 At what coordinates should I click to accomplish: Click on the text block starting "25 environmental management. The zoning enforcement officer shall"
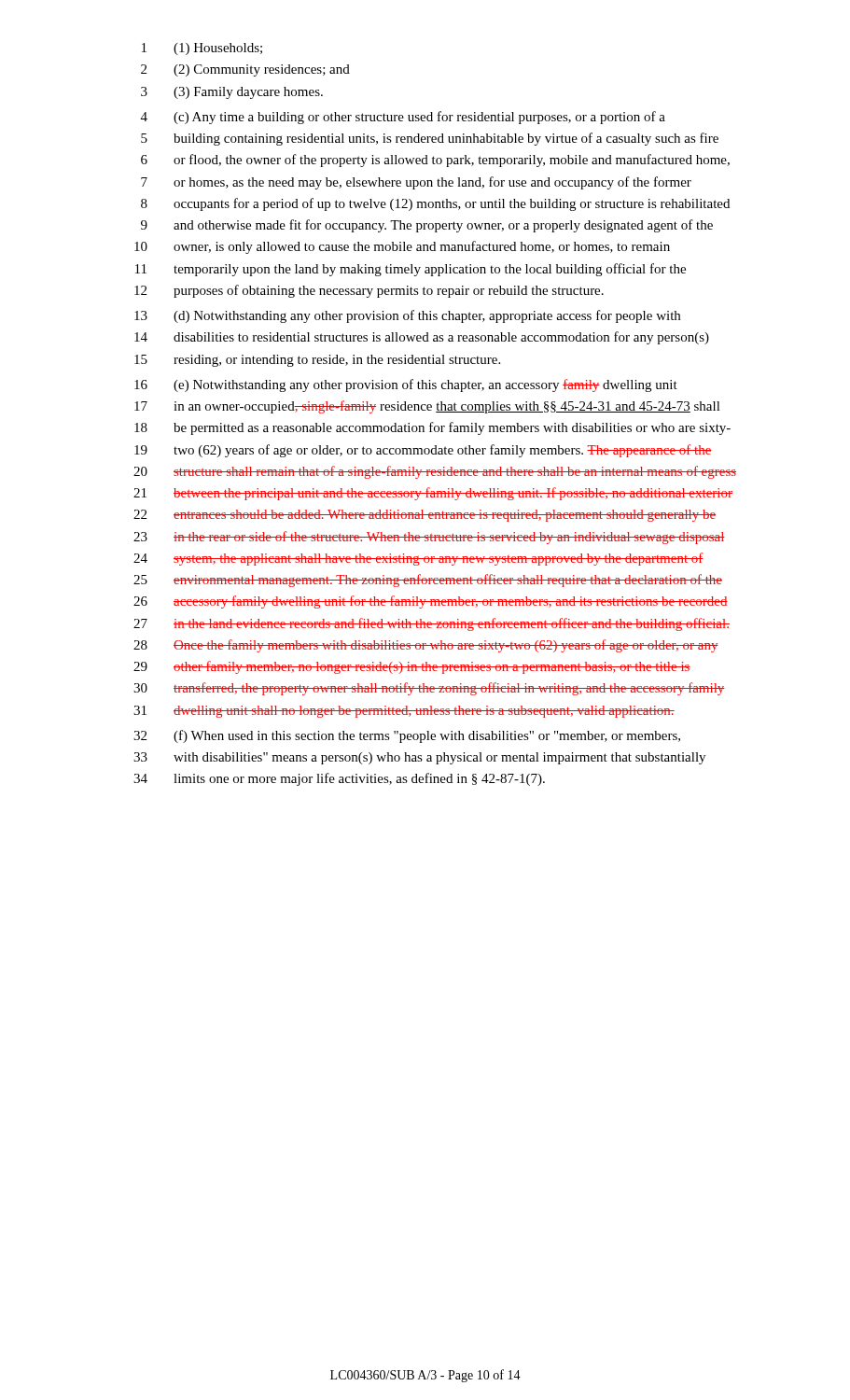(444, 580)
